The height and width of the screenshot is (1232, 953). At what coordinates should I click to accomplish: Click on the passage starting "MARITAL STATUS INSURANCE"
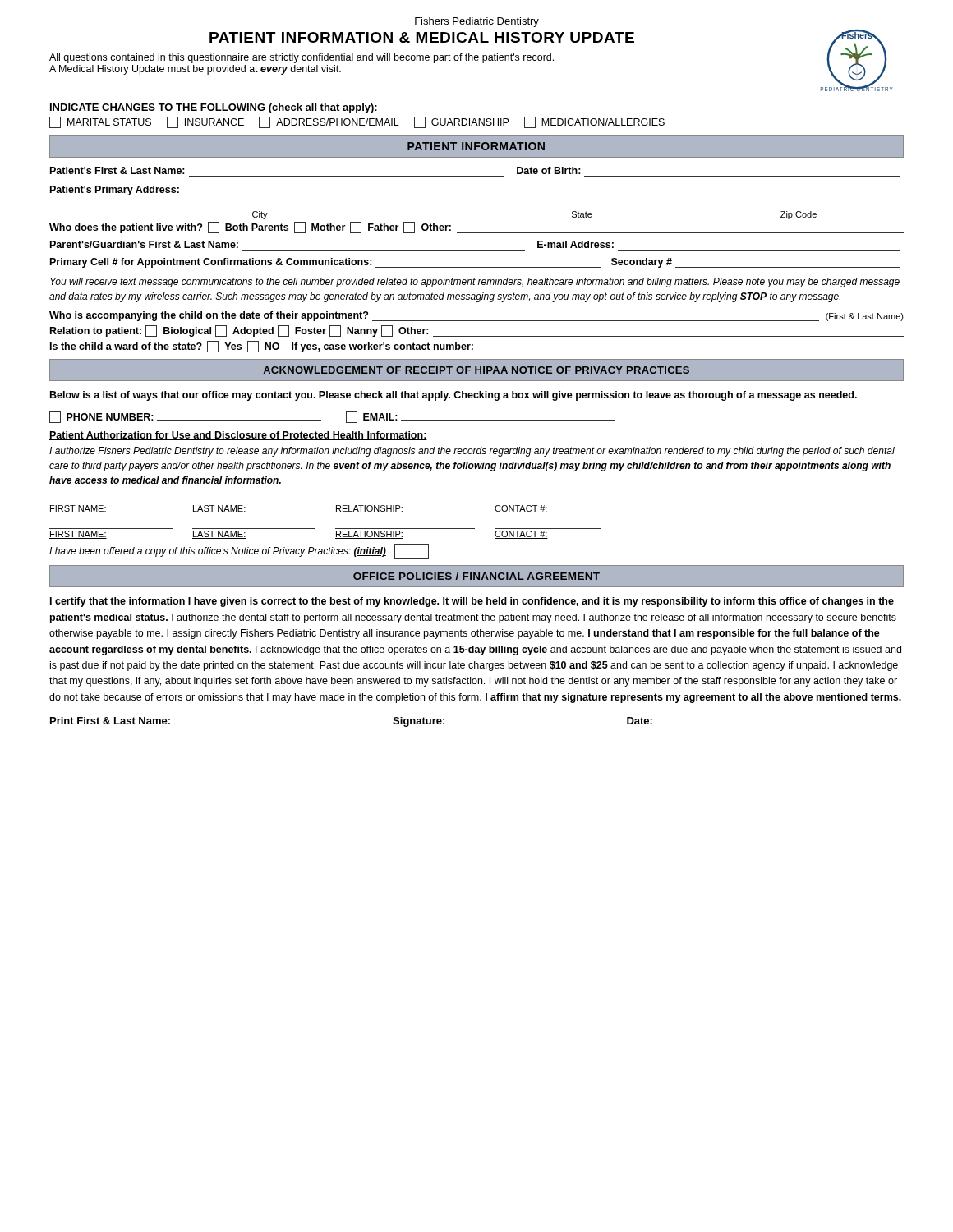tap(357, 122)
